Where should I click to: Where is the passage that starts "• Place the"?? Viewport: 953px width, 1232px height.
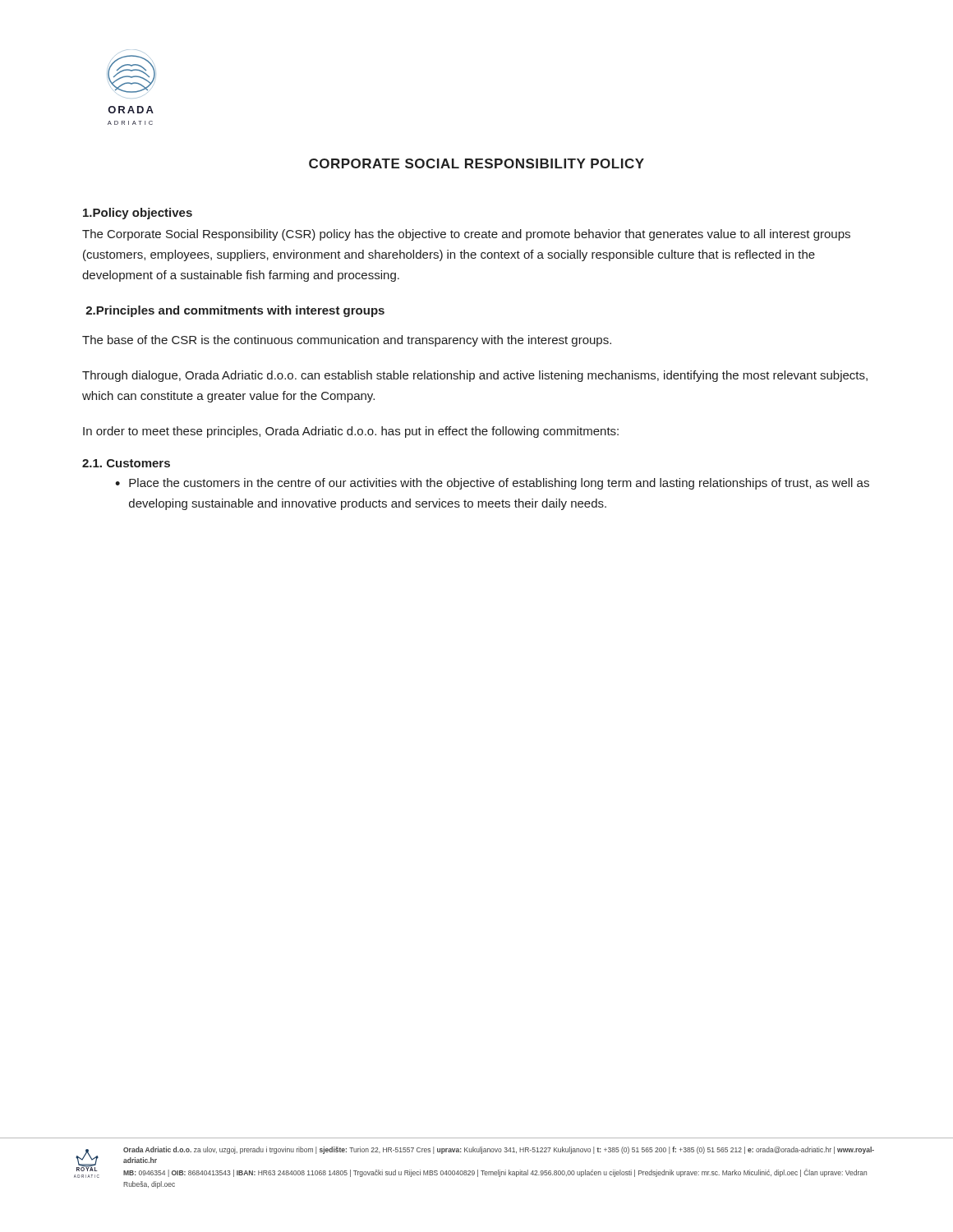click(x=493, y=494)
